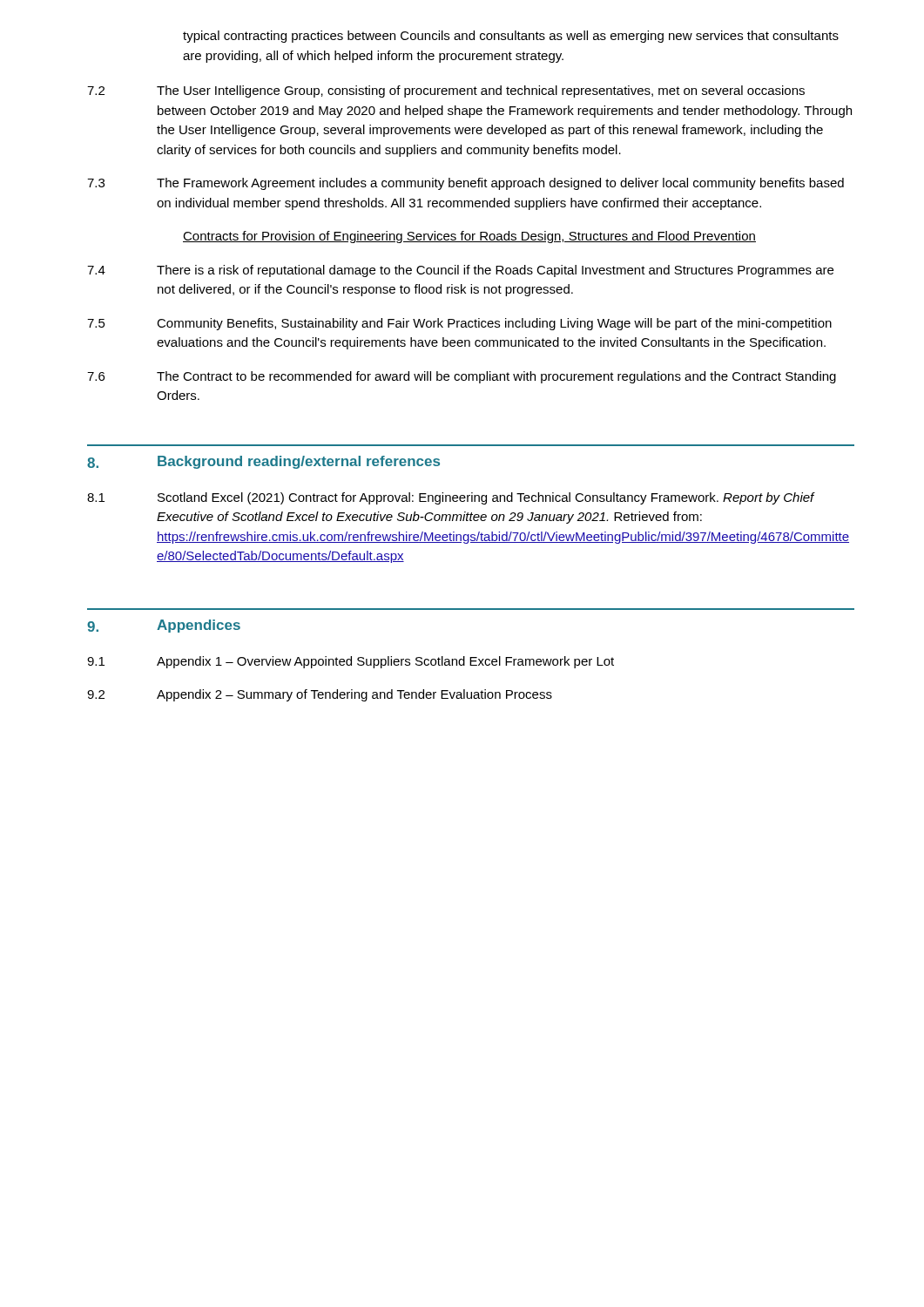Viewport: 924px width, 1307px height.
Task: Navigate to the element starting "9. Appendices"
Action: click(x=164, y=626)
